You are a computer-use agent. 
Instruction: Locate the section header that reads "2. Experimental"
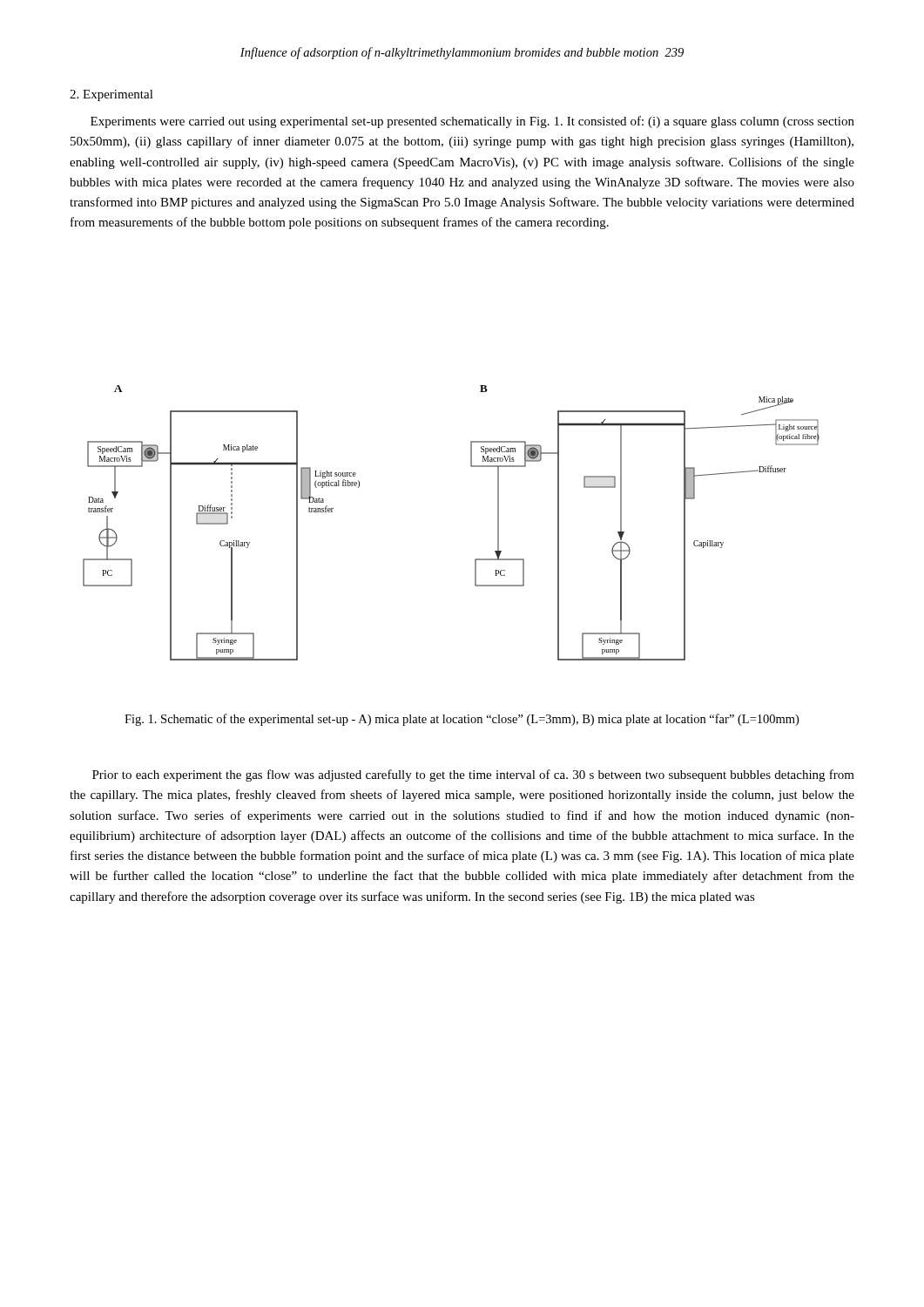point(111,94)
